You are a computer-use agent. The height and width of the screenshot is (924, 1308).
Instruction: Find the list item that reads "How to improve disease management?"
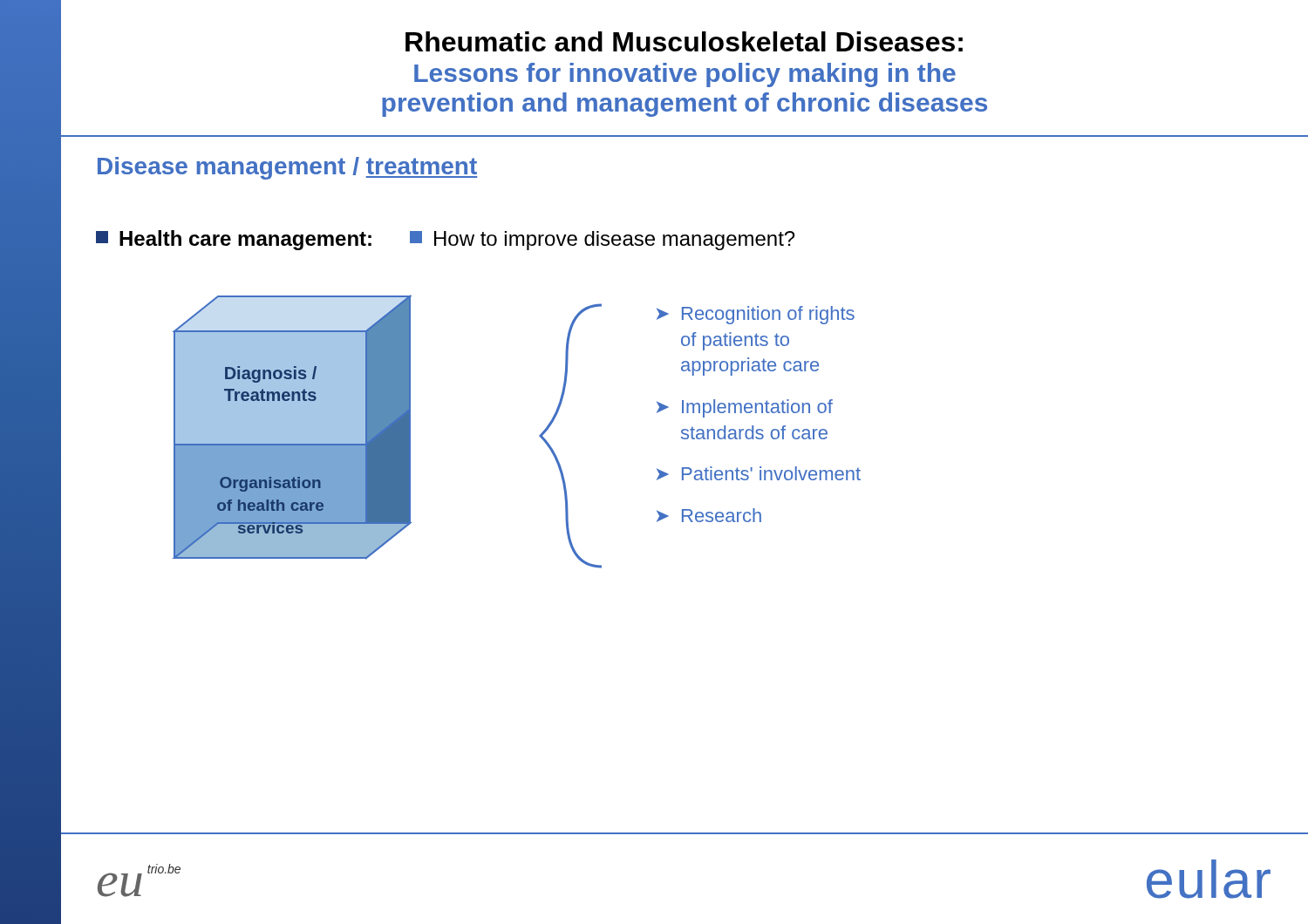pos(603,239)
